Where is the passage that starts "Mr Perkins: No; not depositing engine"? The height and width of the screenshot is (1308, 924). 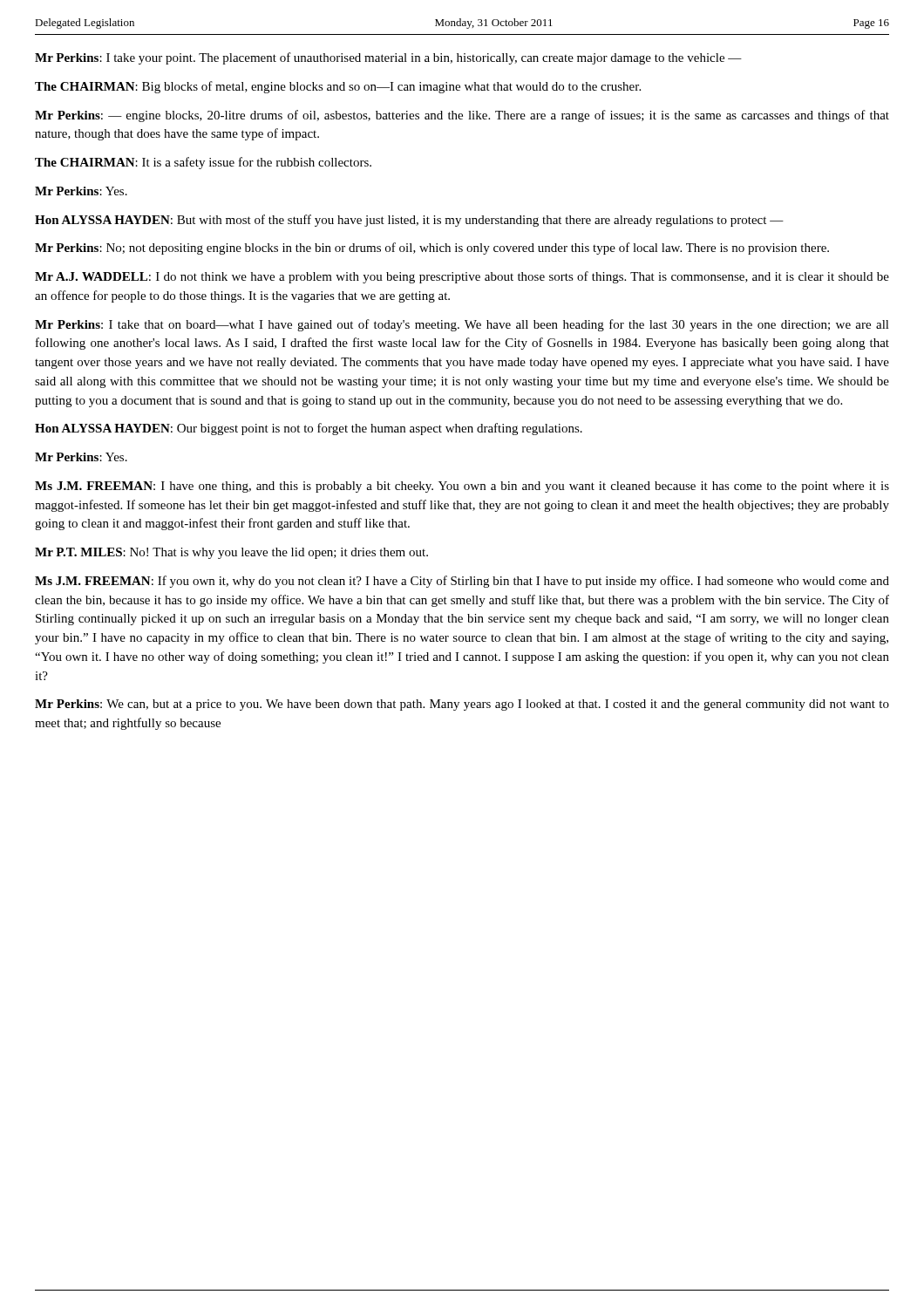coord(432,248)
